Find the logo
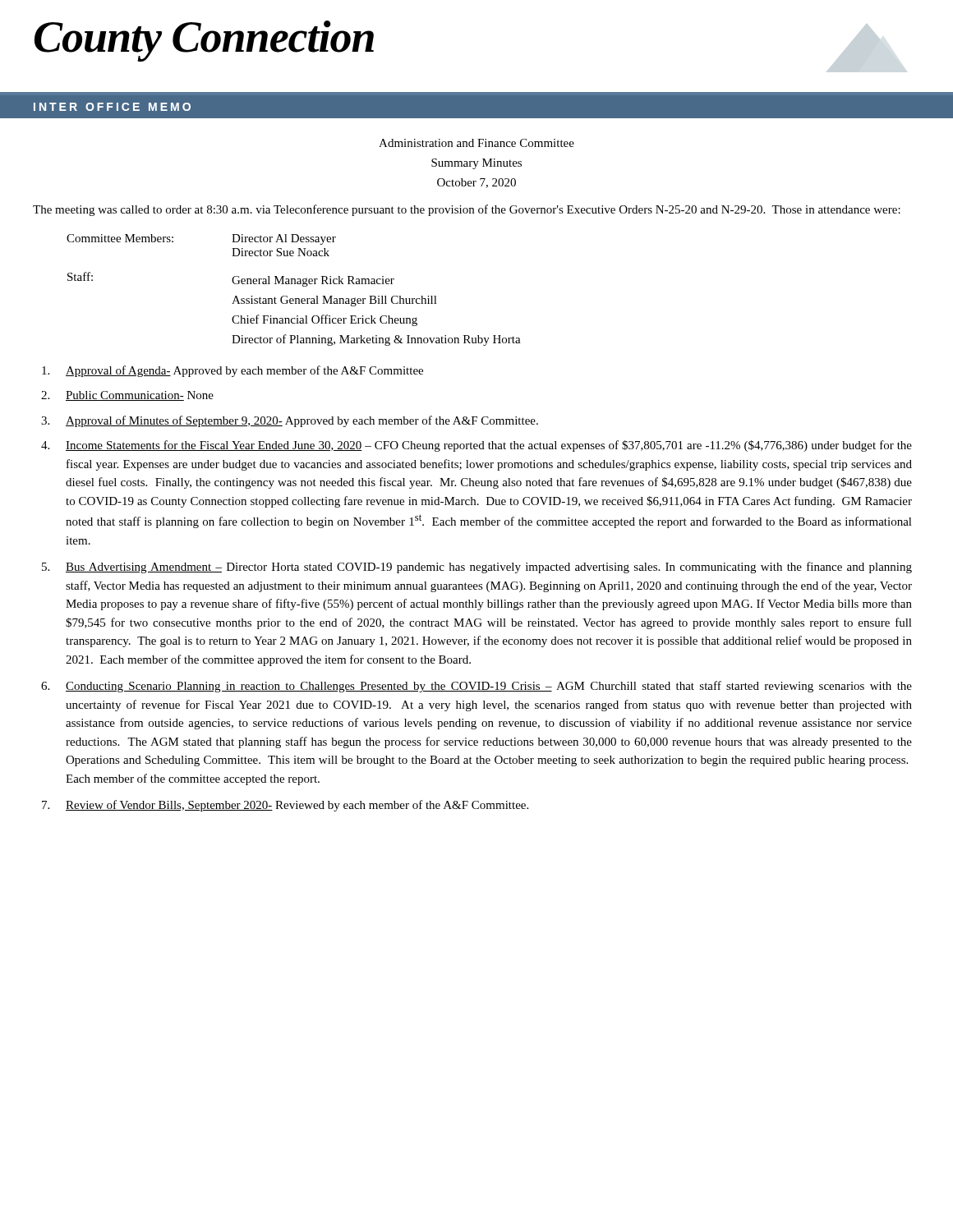The image size is (953, 1232). (427, 37)
